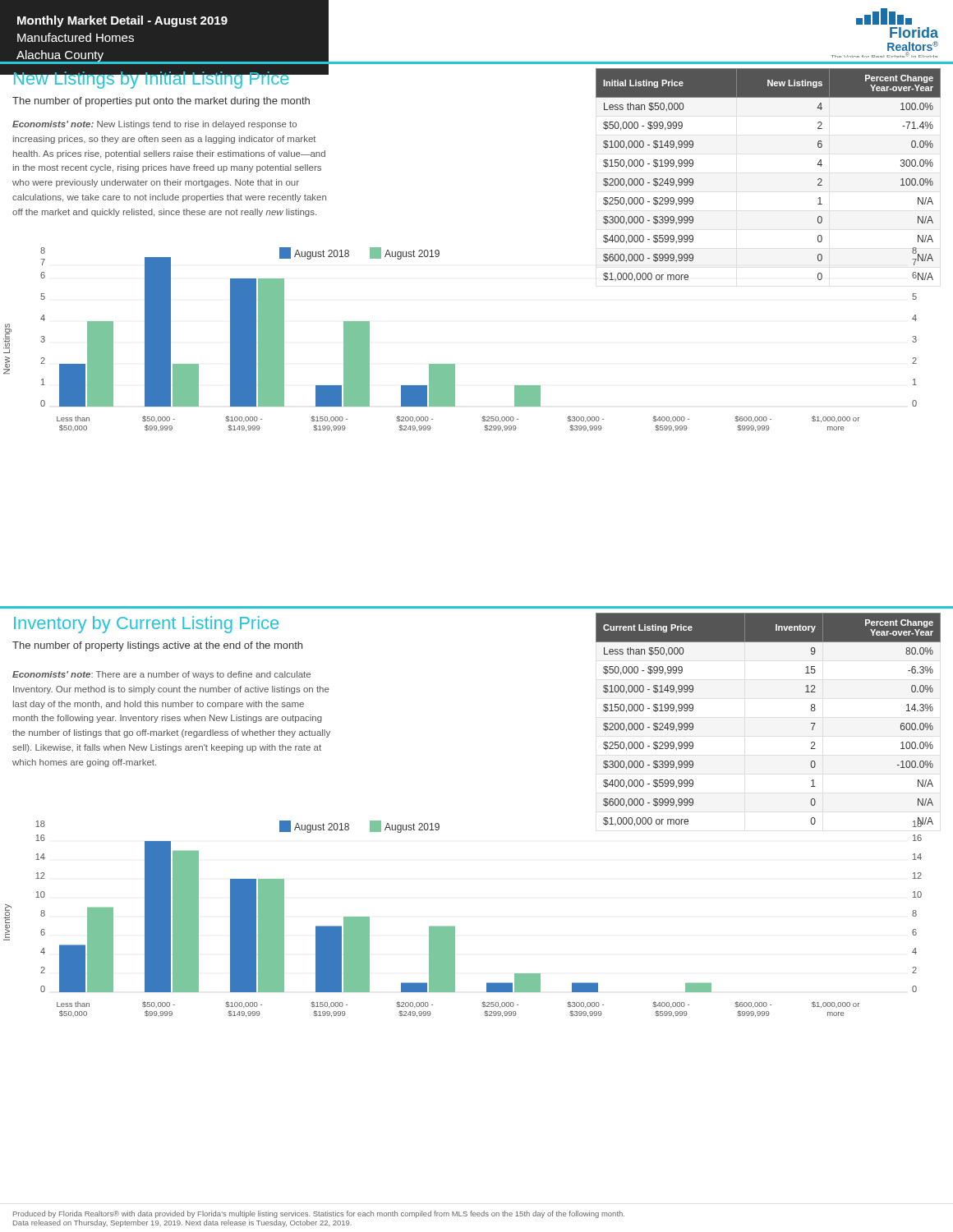953x1232 pixels.
Task: Point to the block beginning "Economists' note: There are a"
Action: (x=171, y=718)
